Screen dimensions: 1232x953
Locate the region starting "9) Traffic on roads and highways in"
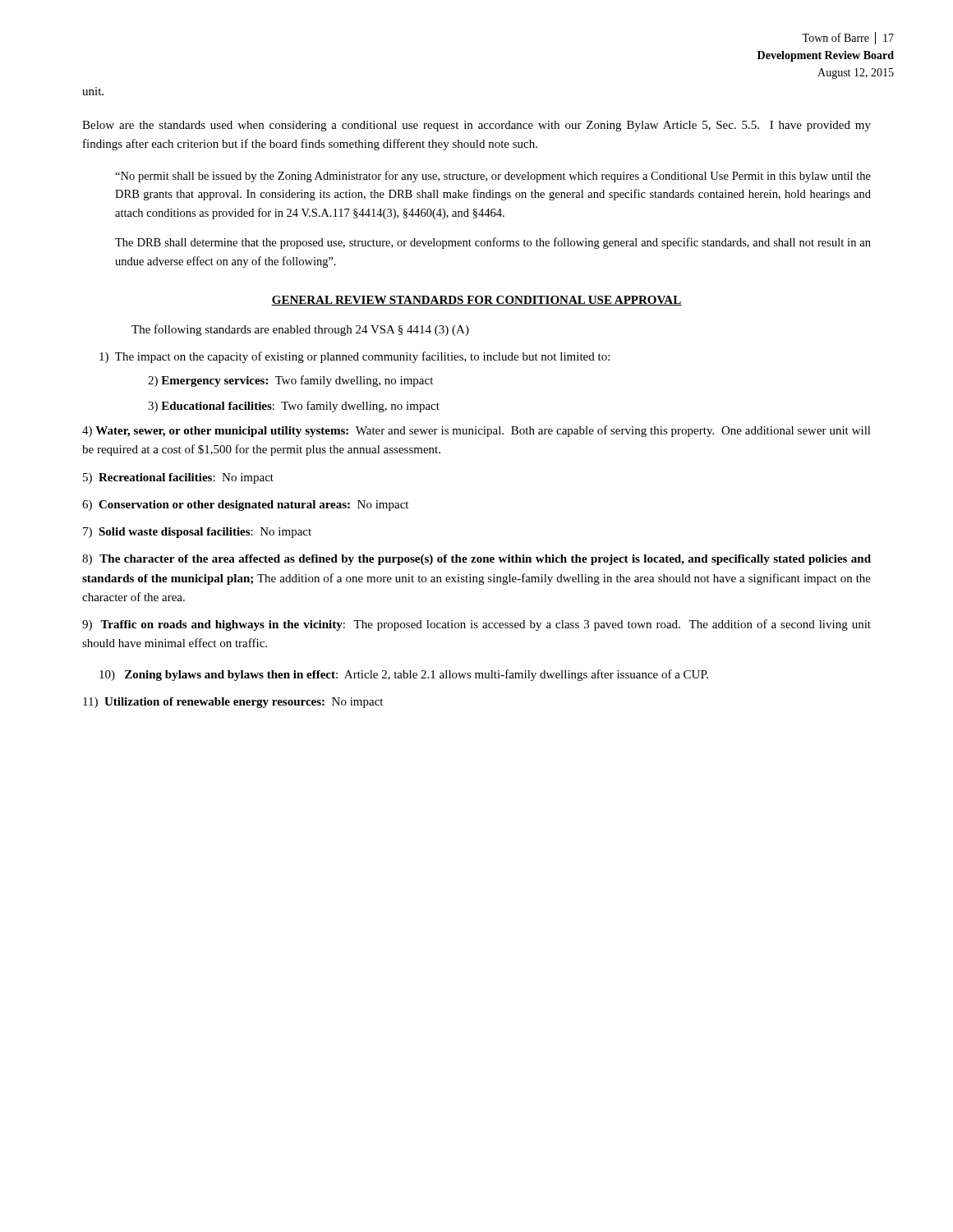point(476,634)
